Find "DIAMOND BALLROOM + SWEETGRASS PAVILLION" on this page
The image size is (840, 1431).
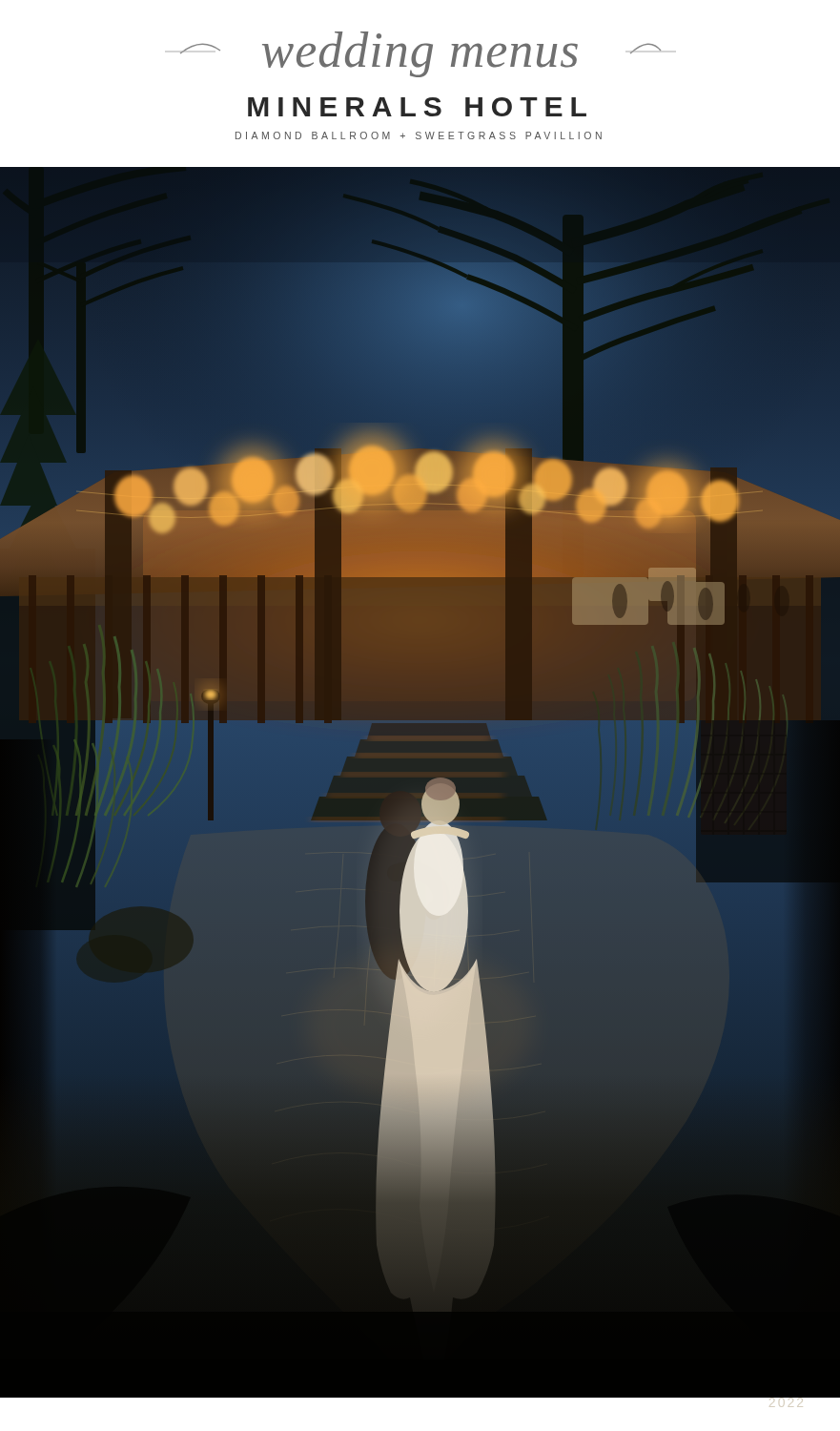tap(420, 136)
